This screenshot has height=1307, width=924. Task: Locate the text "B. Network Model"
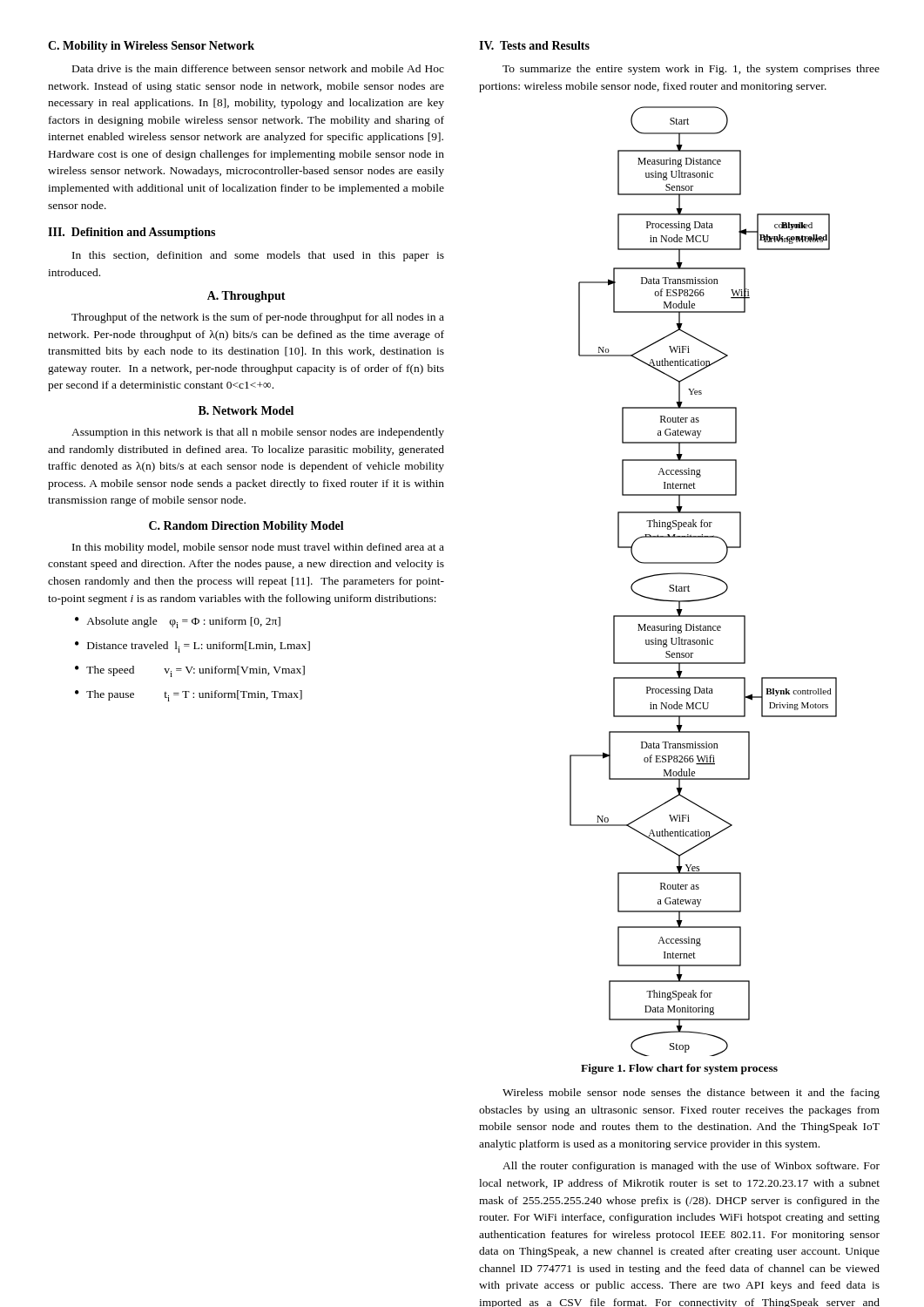click(x=246, y=411)
